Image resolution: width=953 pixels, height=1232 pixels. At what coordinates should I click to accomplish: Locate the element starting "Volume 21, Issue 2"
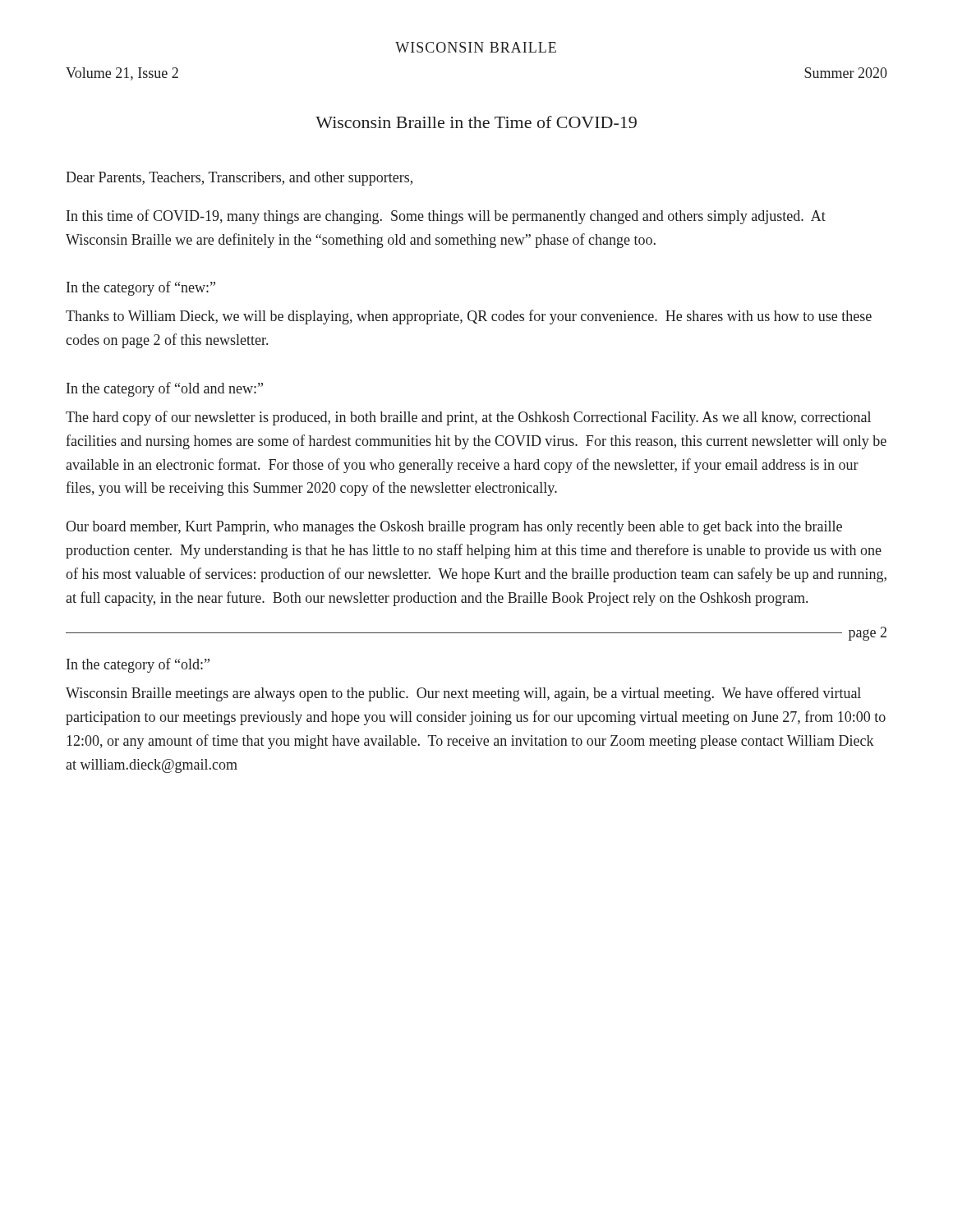[x=122, y=73]
